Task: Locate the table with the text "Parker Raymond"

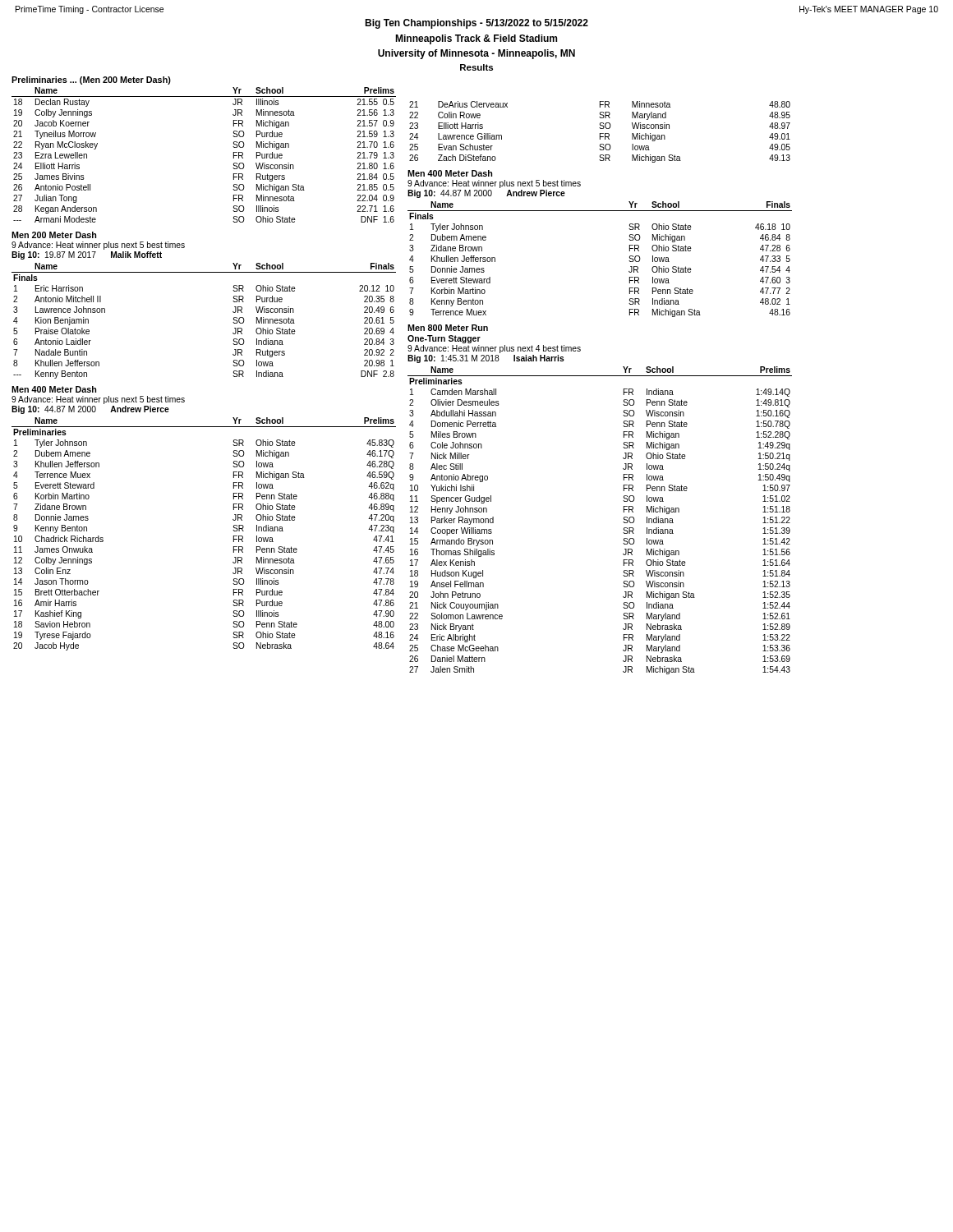Action: click(x=600, y=520)
